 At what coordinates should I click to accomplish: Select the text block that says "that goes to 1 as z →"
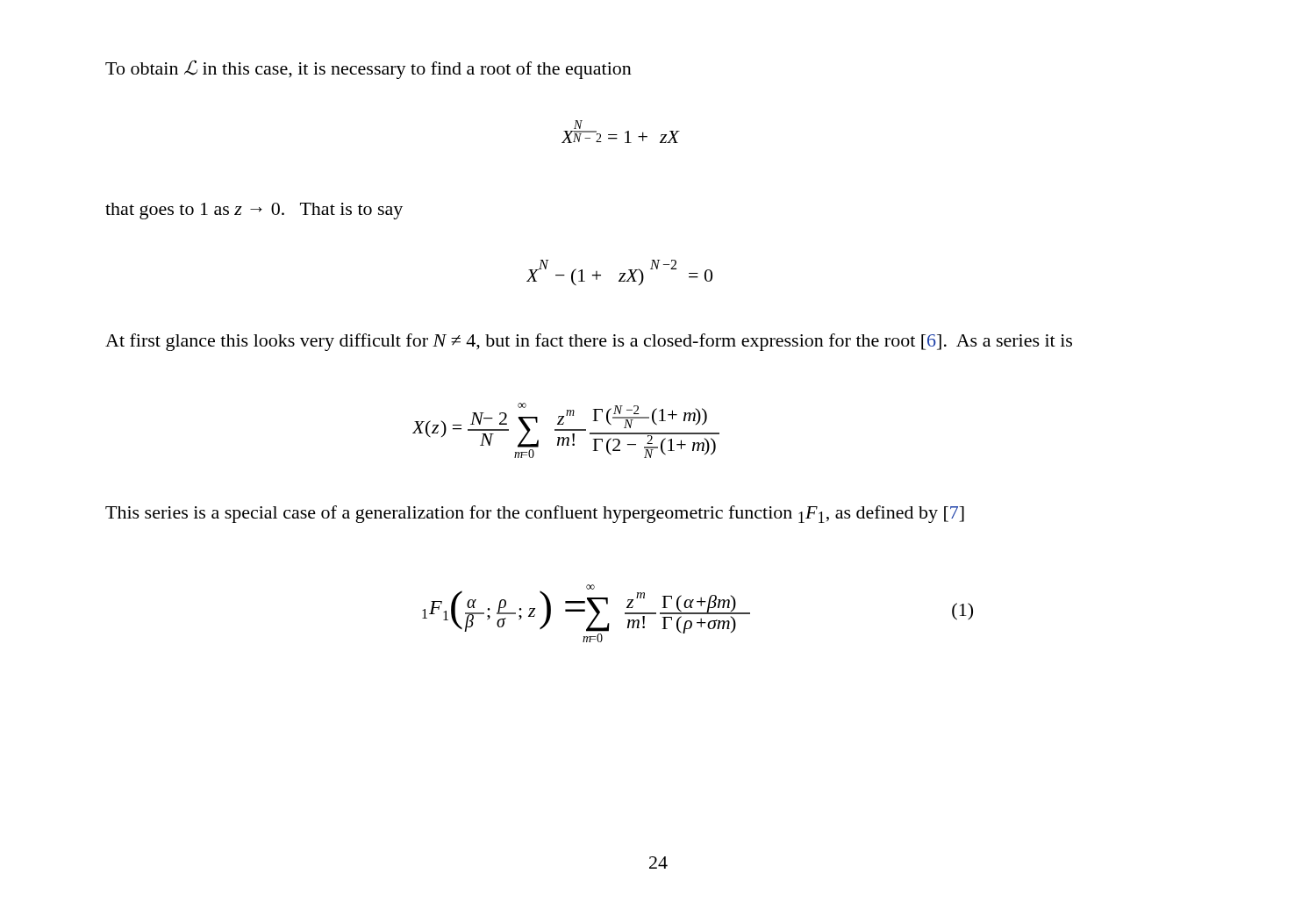pos(254,209)
